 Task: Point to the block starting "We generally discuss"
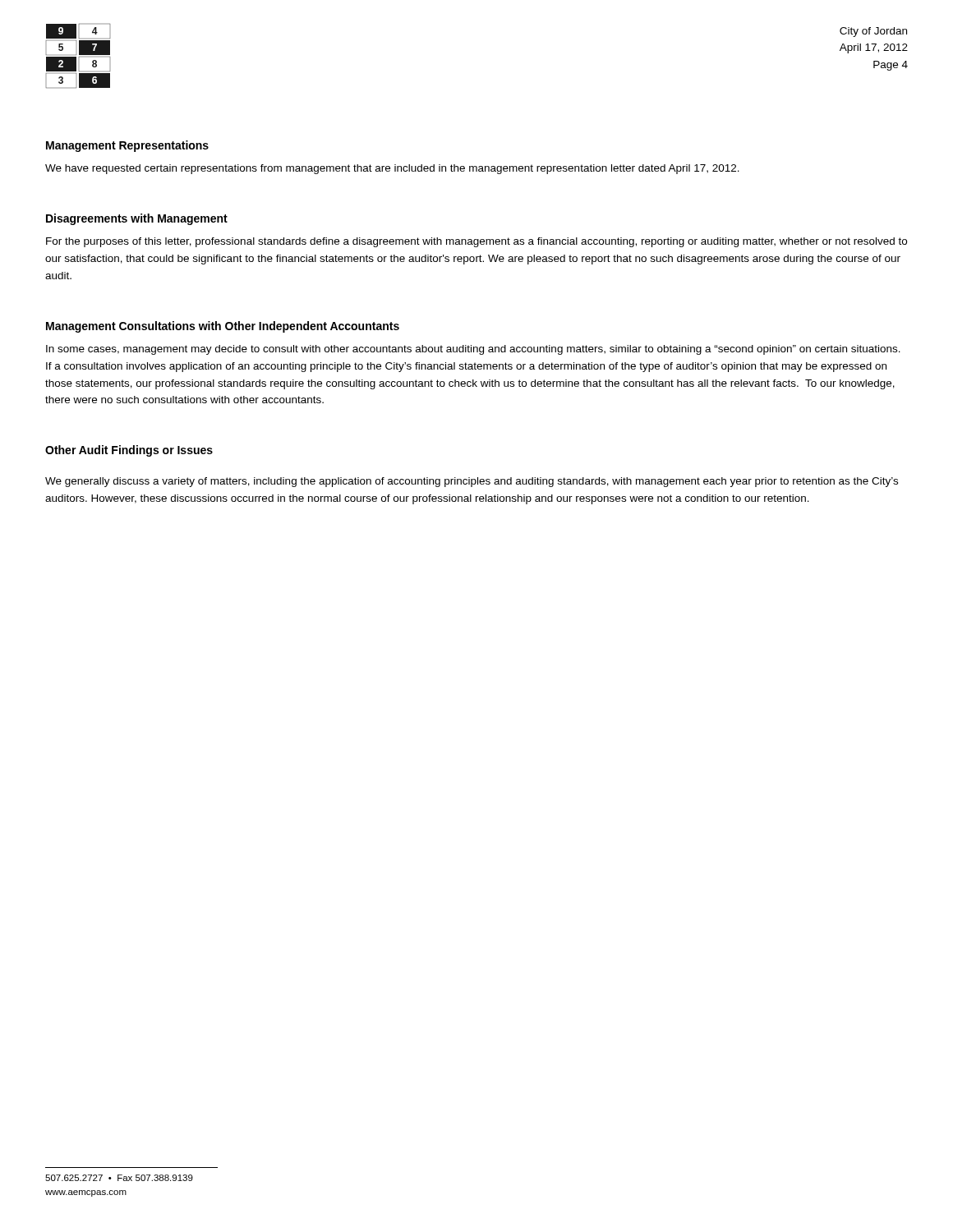tap(472, 490)
